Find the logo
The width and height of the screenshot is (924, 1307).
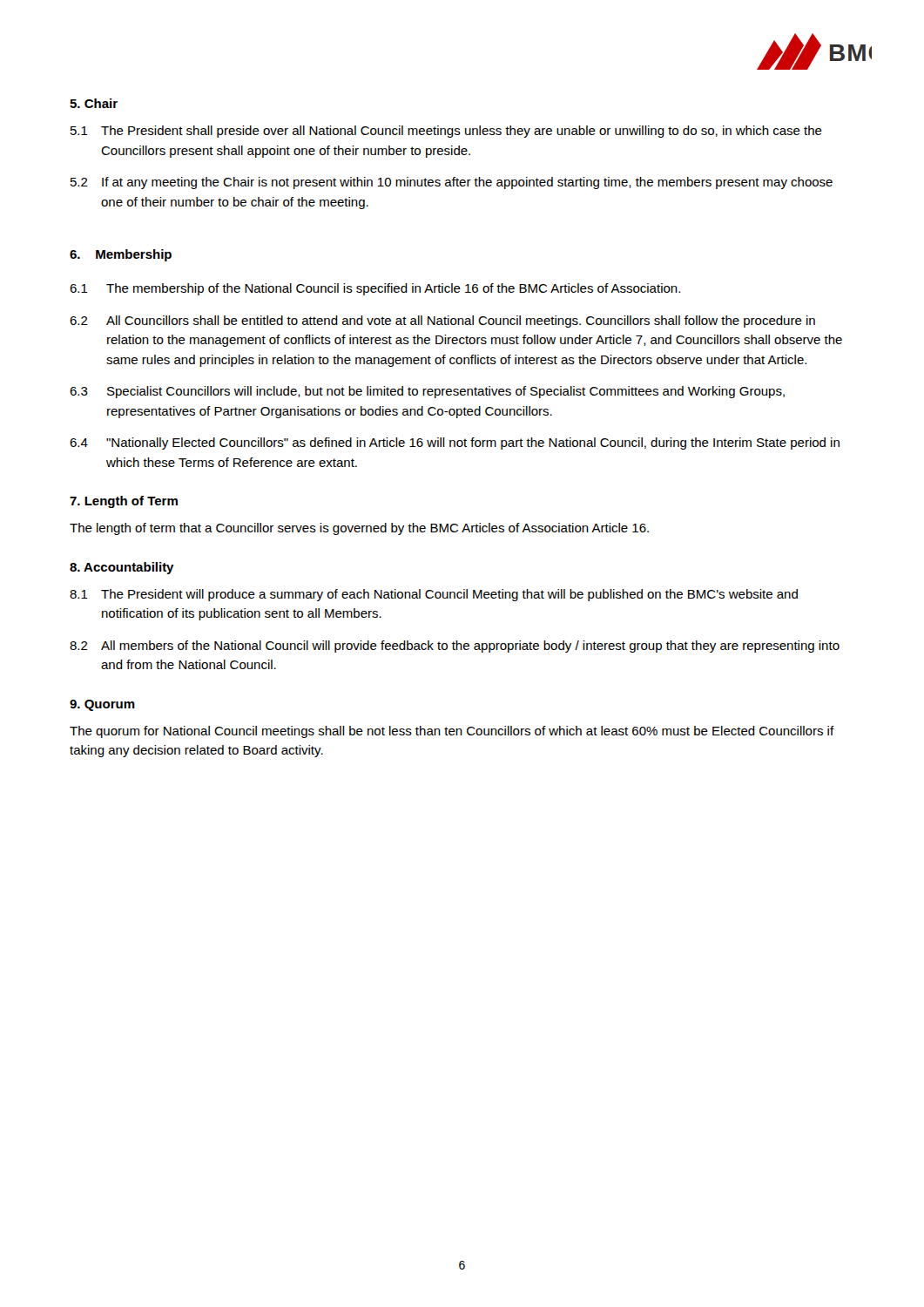click(x=811, y=56)
